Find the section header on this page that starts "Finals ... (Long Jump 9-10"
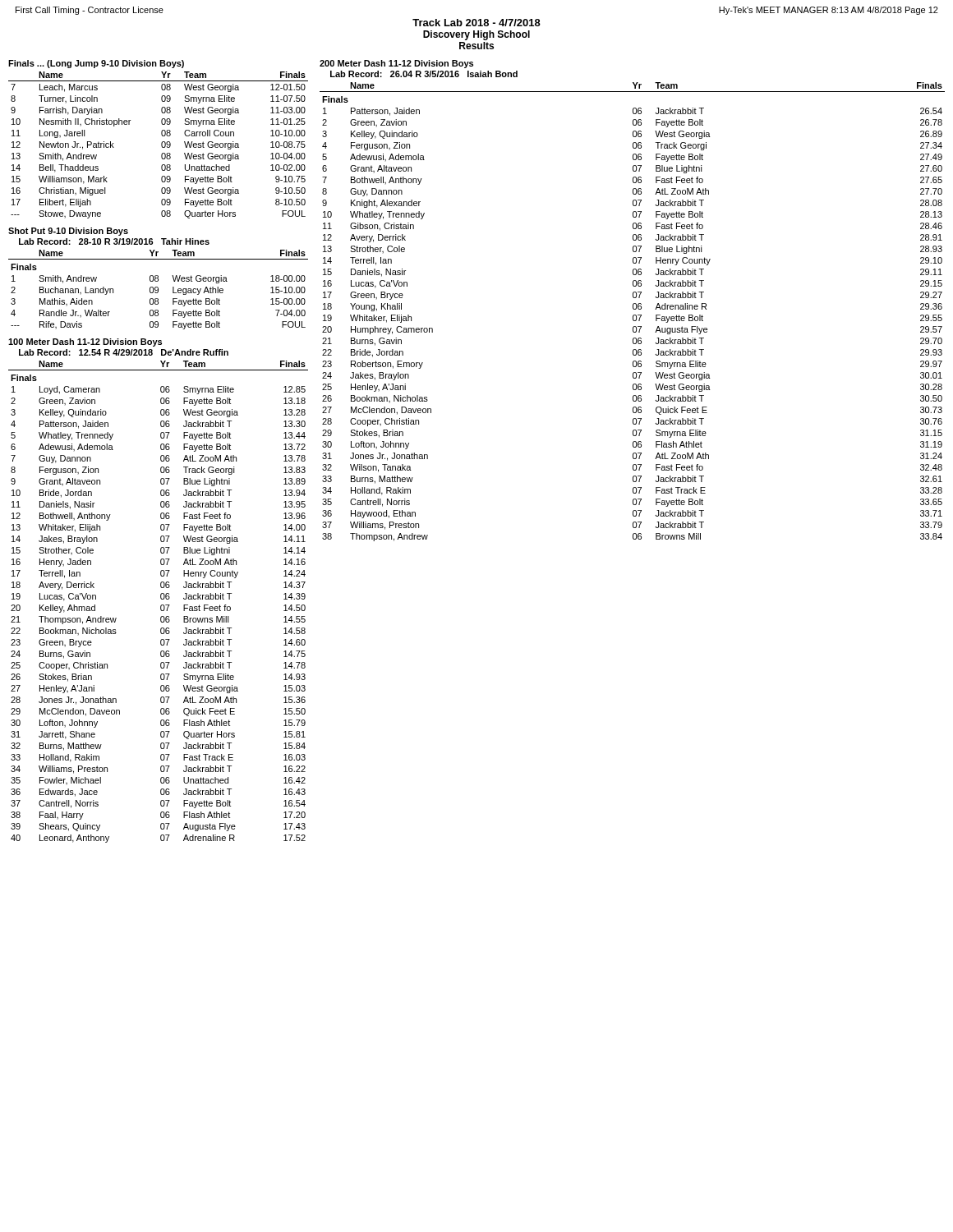The width and height of the screenshot is (953, 1232). (96, 63)
